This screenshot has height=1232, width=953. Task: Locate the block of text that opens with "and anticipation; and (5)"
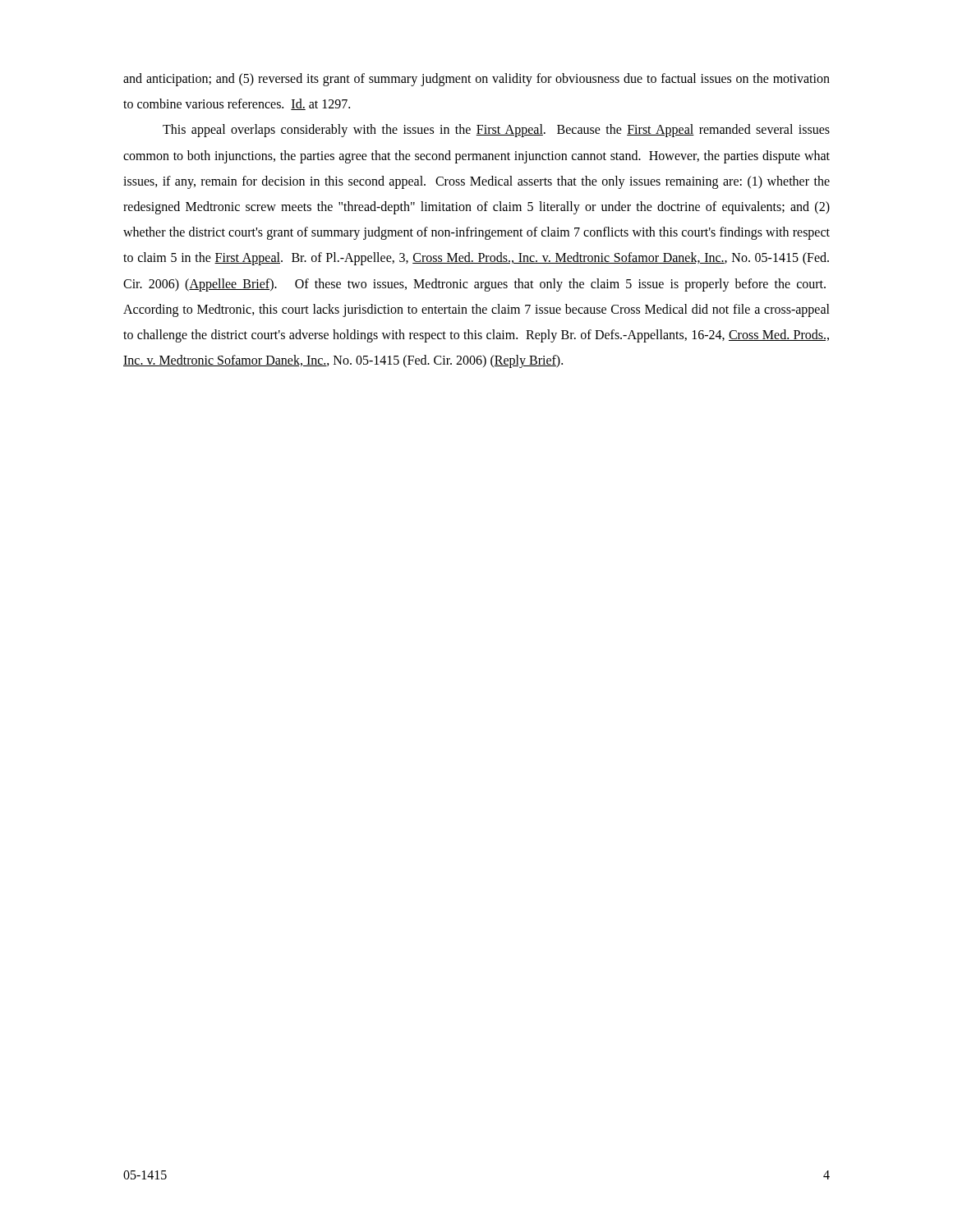pos(476,91)
